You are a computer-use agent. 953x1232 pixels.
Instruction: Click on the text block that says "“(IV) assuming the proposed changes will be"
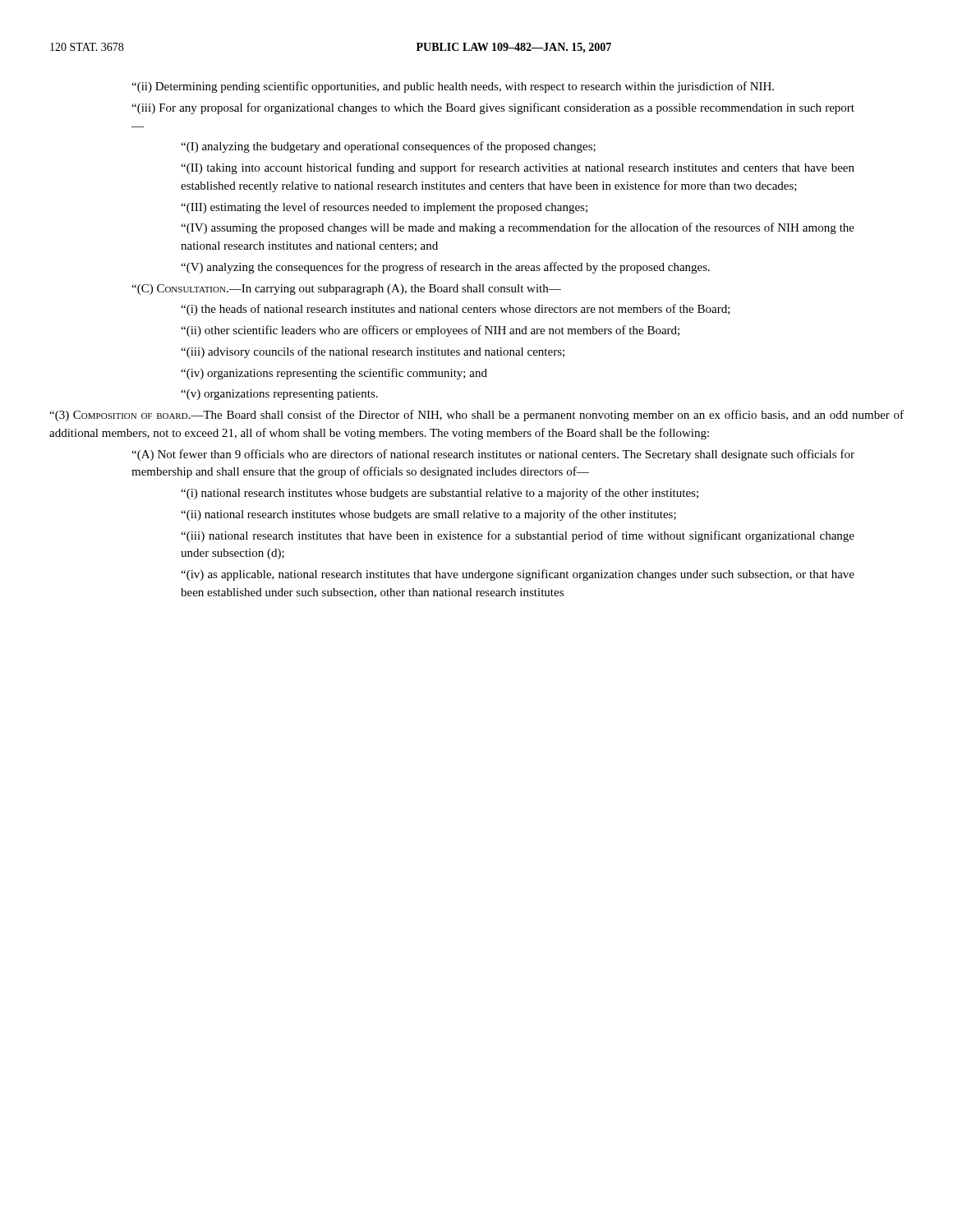coord(518,237)
